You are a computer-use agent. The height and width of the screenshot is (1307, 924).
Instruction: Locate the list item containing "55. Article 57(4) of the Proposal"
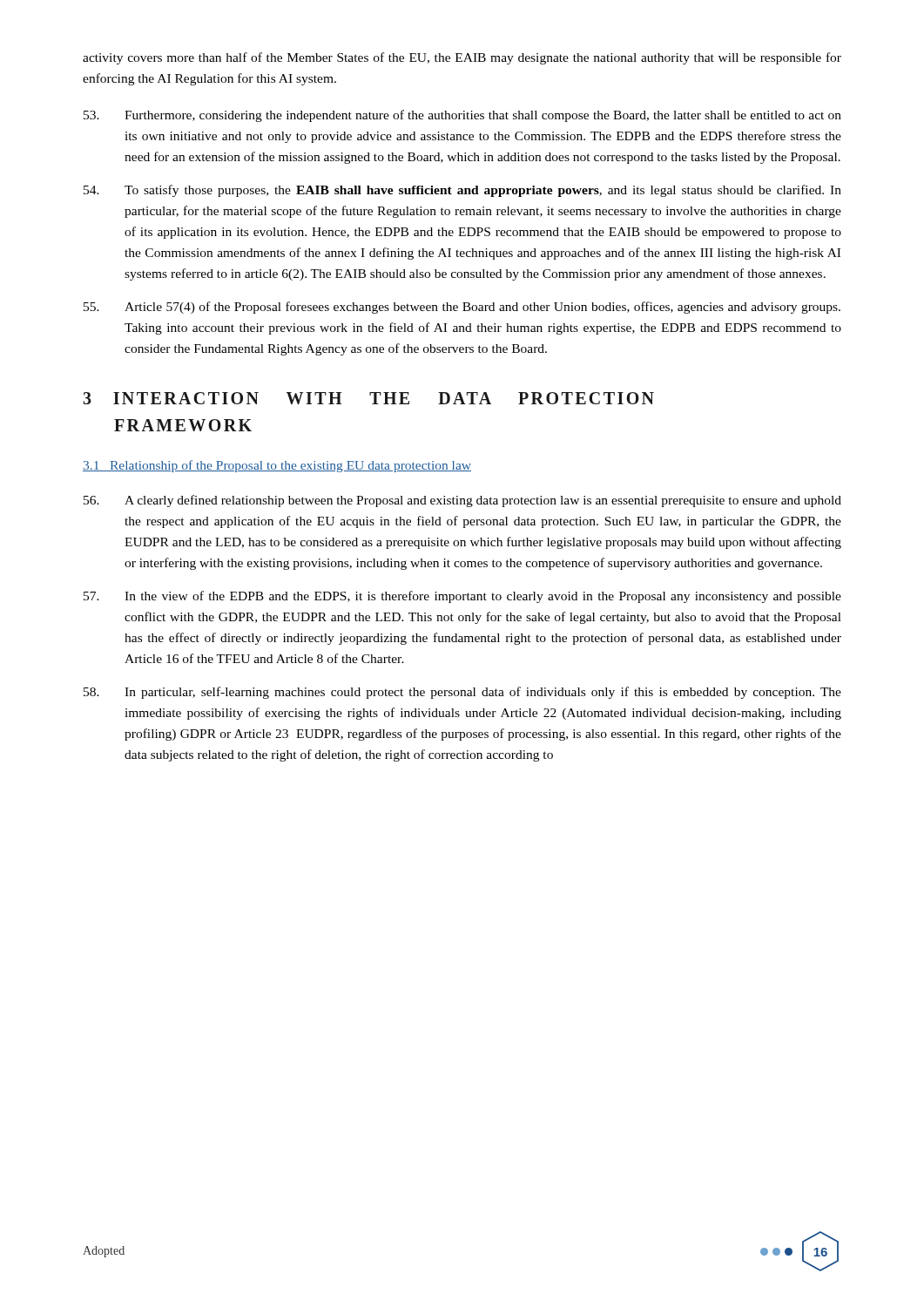(462, 328)
